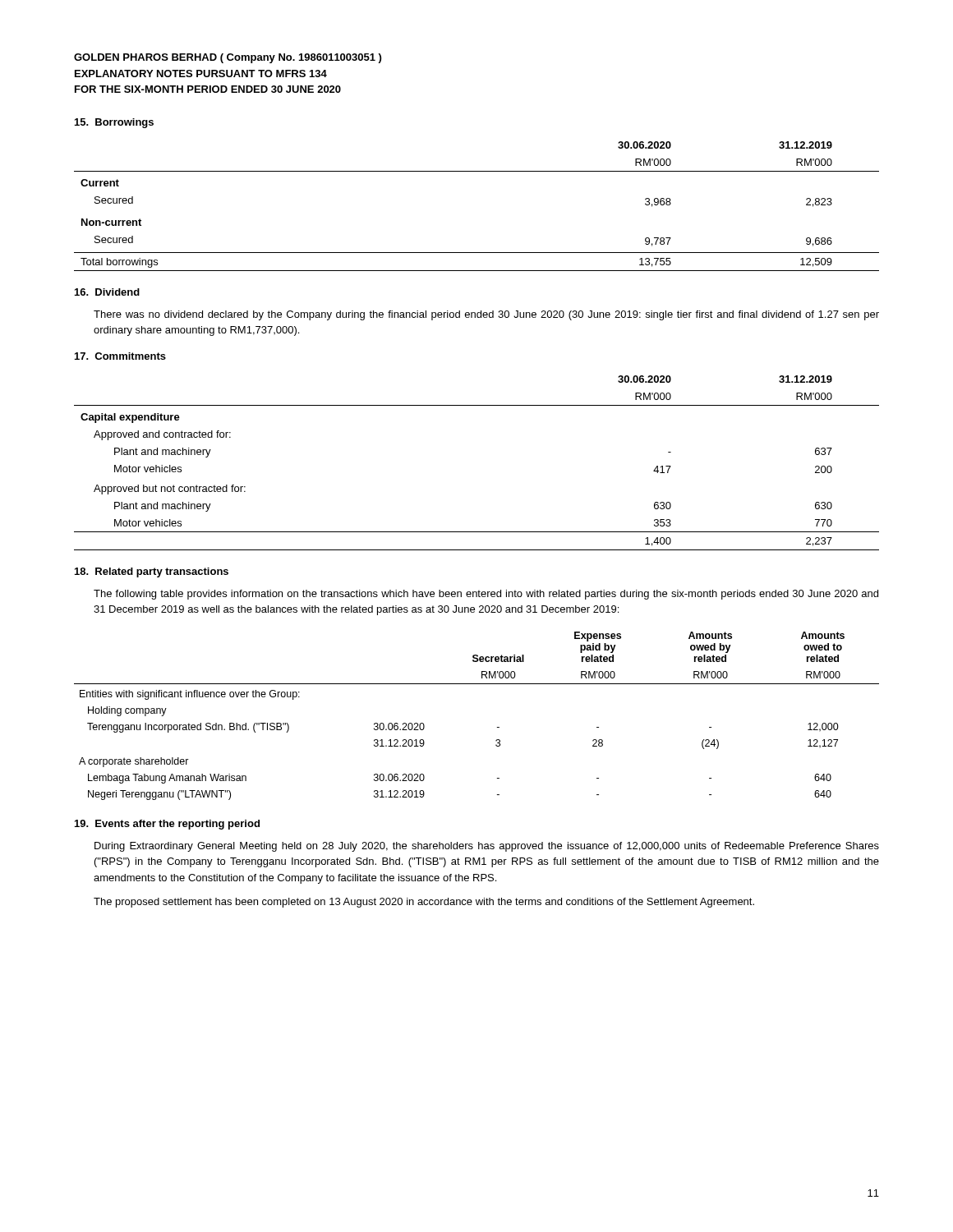Select the text block that reads "There was no dividend declared by the Company"
Image resolution: width=953 pixels, height=1232 pixels.
tap(486, 322)
